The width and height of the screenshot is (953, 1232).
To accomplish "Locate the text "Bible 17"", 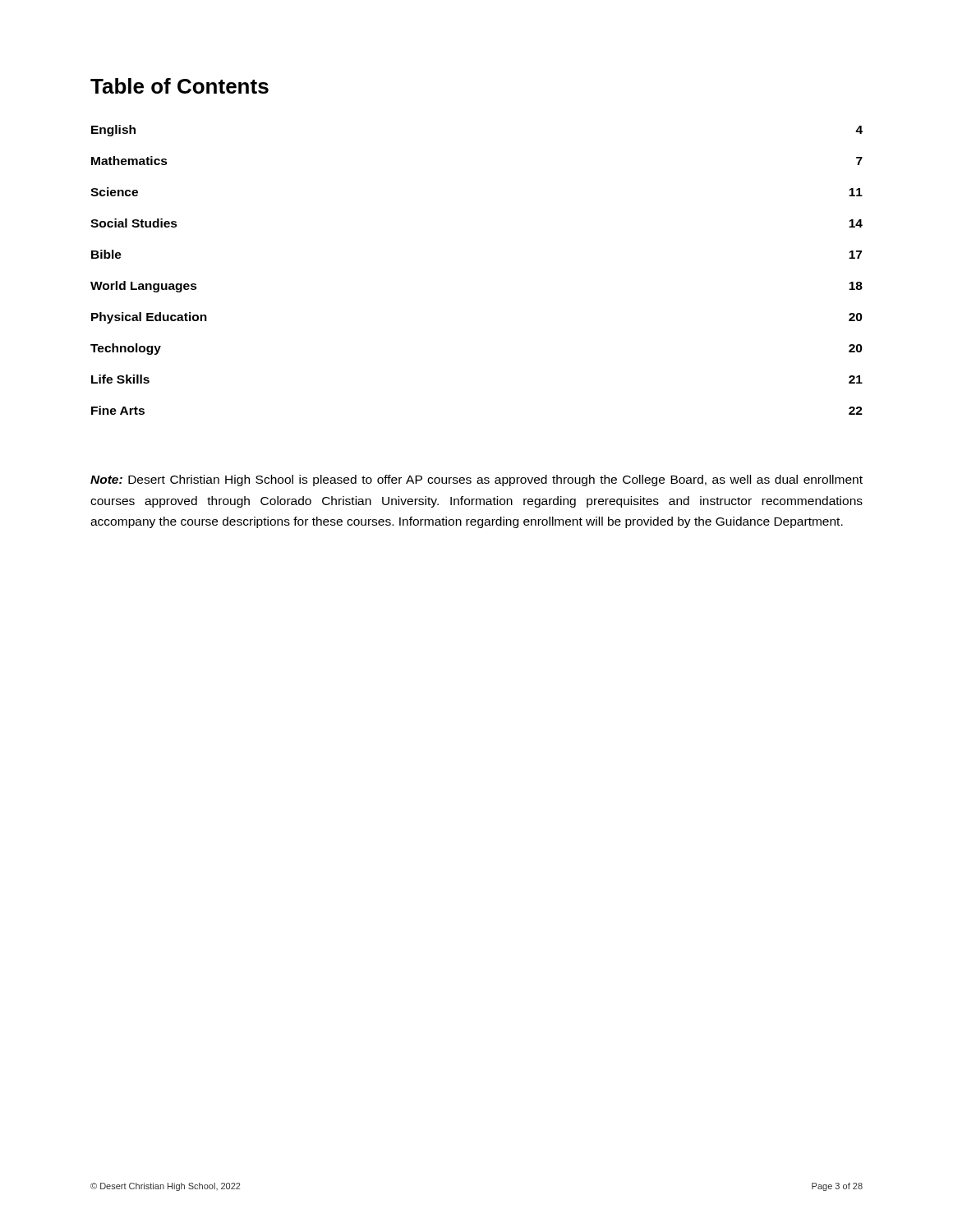I will (x=107, y=253).
